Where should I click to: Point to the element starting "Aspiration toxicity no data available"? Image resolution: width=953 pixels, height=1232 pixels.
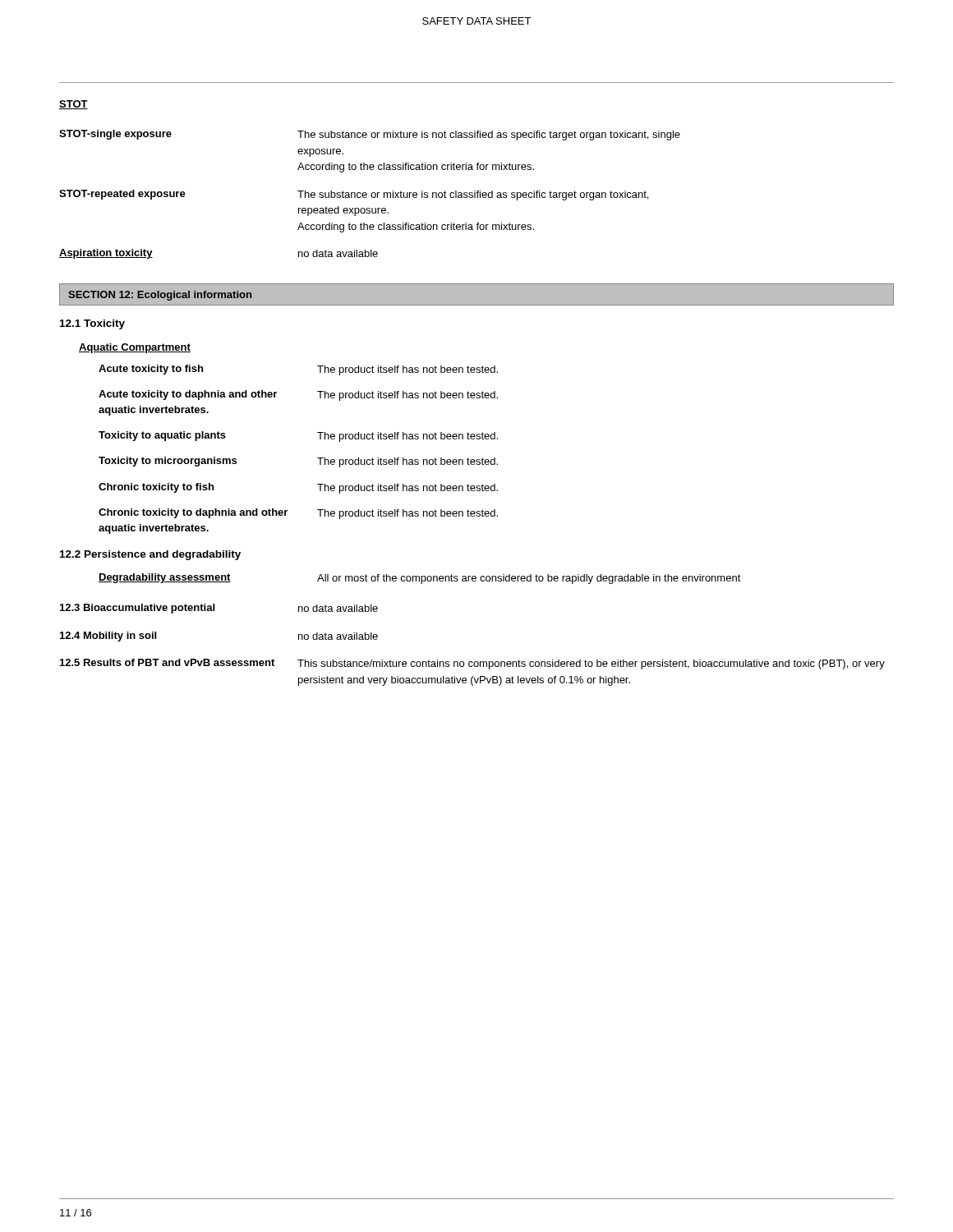[x=111, y=253]
